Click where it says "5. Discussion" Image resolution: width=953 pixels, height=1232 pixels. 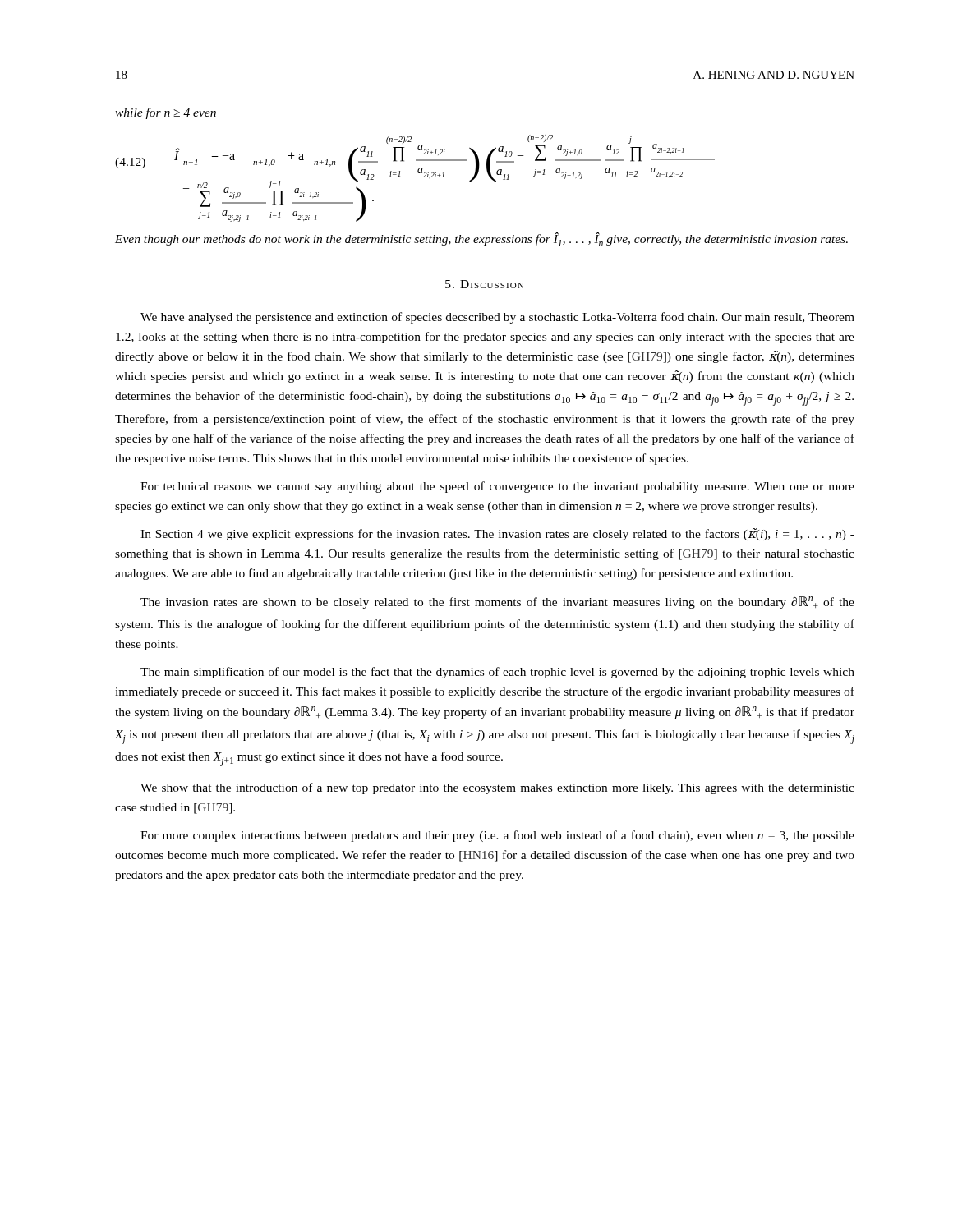click(x=485, y=284)
